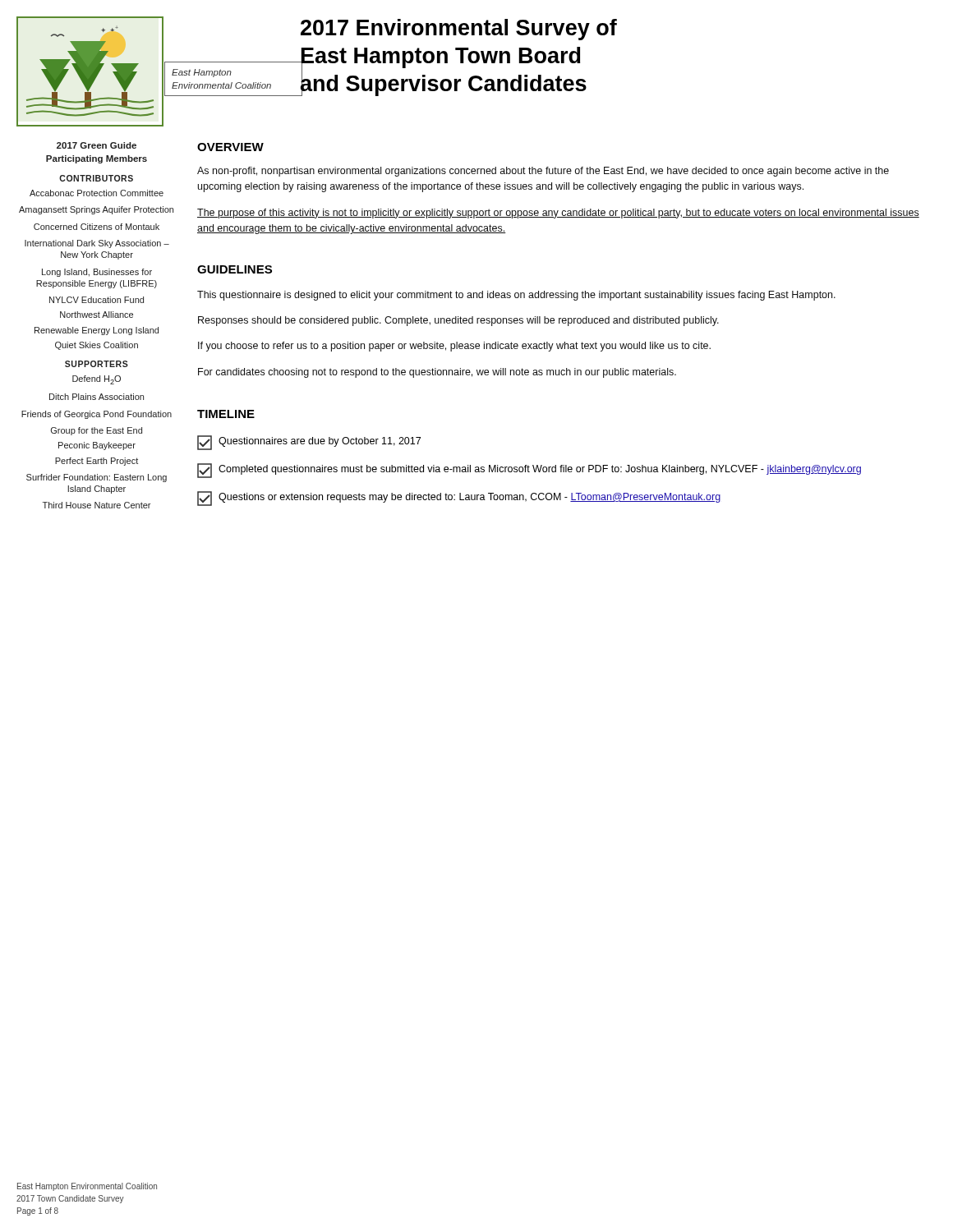Find the element starting "If you choose to refer"
This screenshot has height=1232, width=953.
(454, 346)
